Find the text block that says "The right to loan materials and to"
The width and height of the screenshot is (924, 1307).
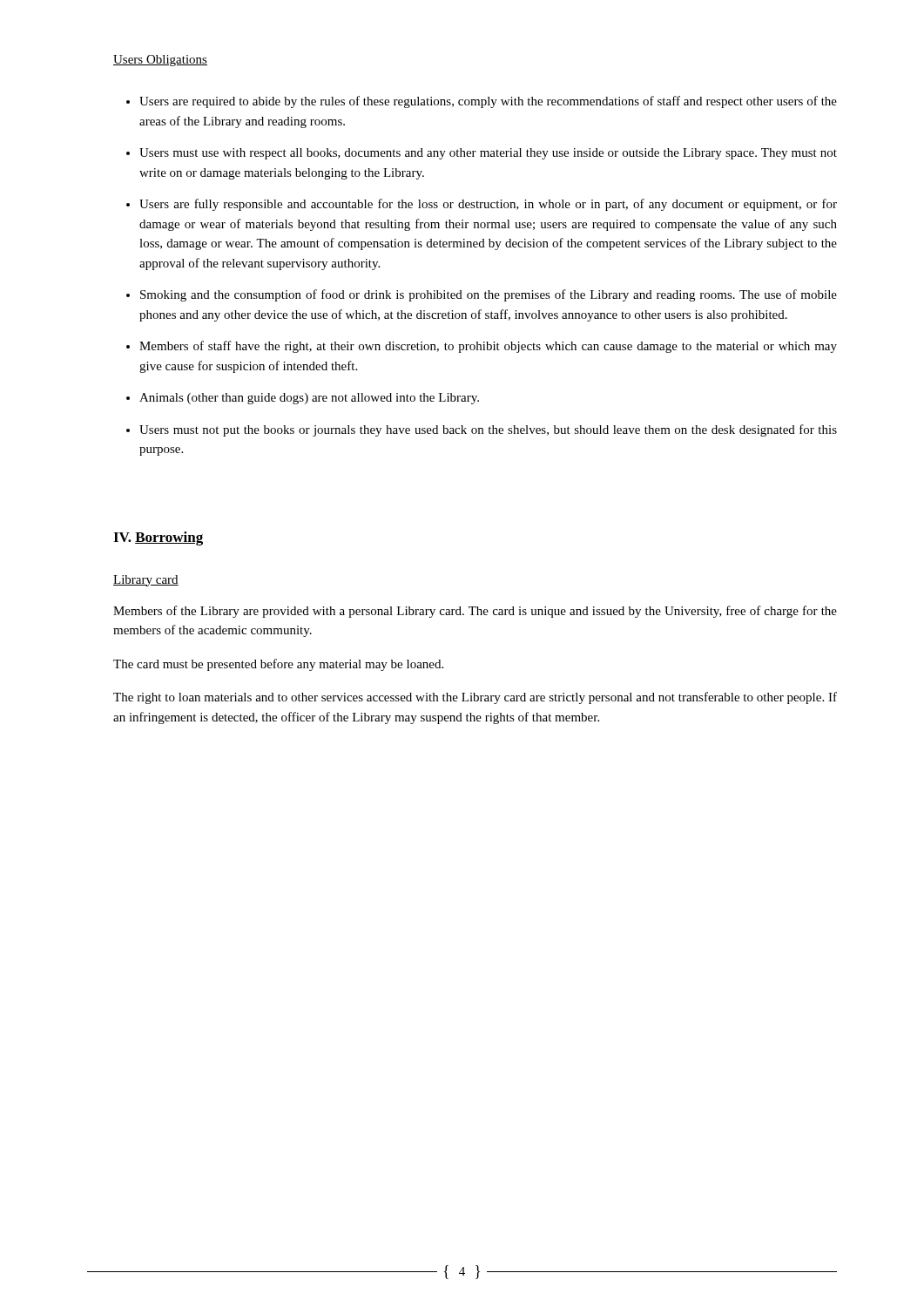(x=475, y=707)
